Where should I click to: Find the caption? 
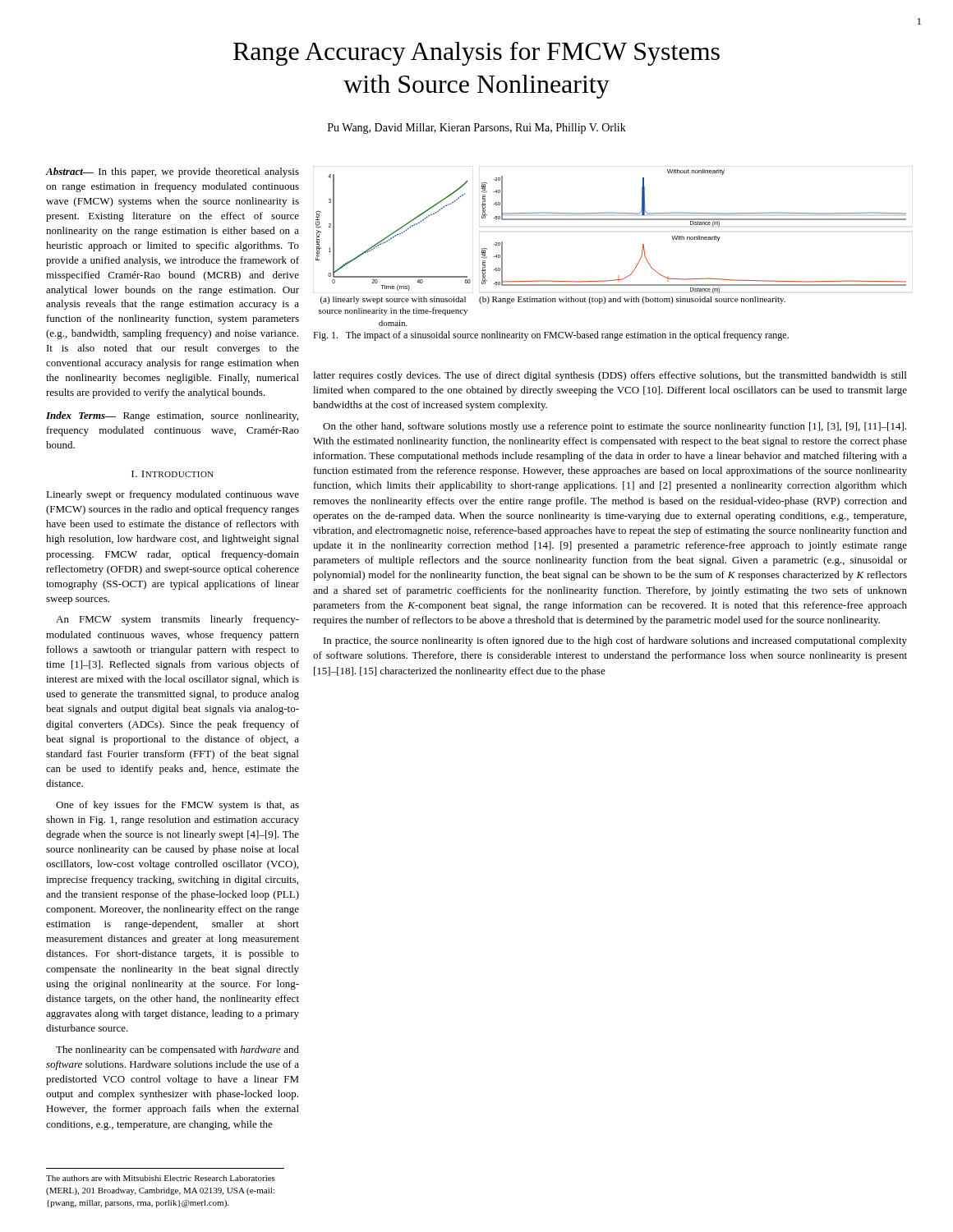coord(551,335)
